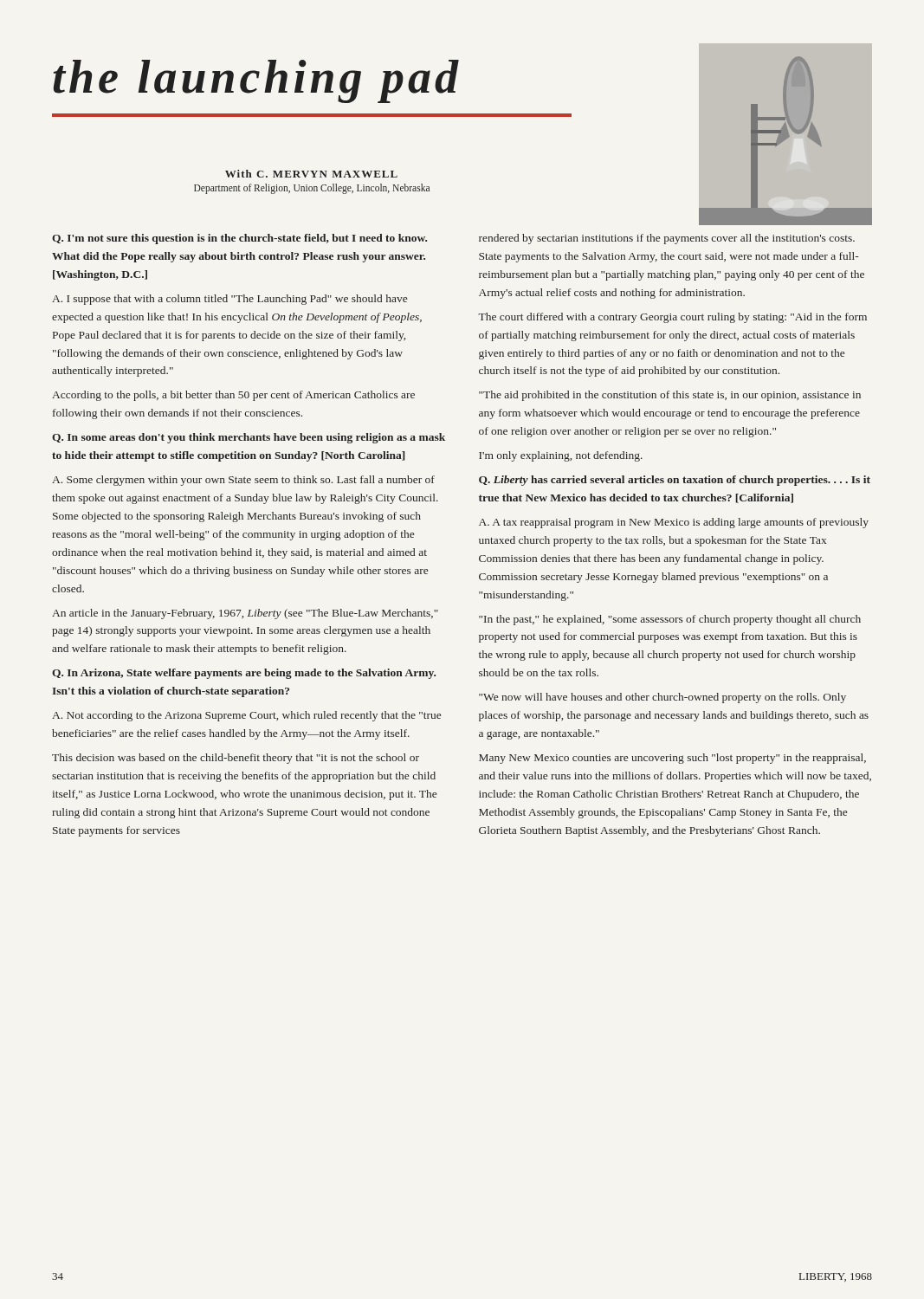Image resolution: width=924 pixels, height=1299 pixels.
Task: Point to the block starting "Q. In some areas don't you think merchants"
Action: [x=249, y=447]
